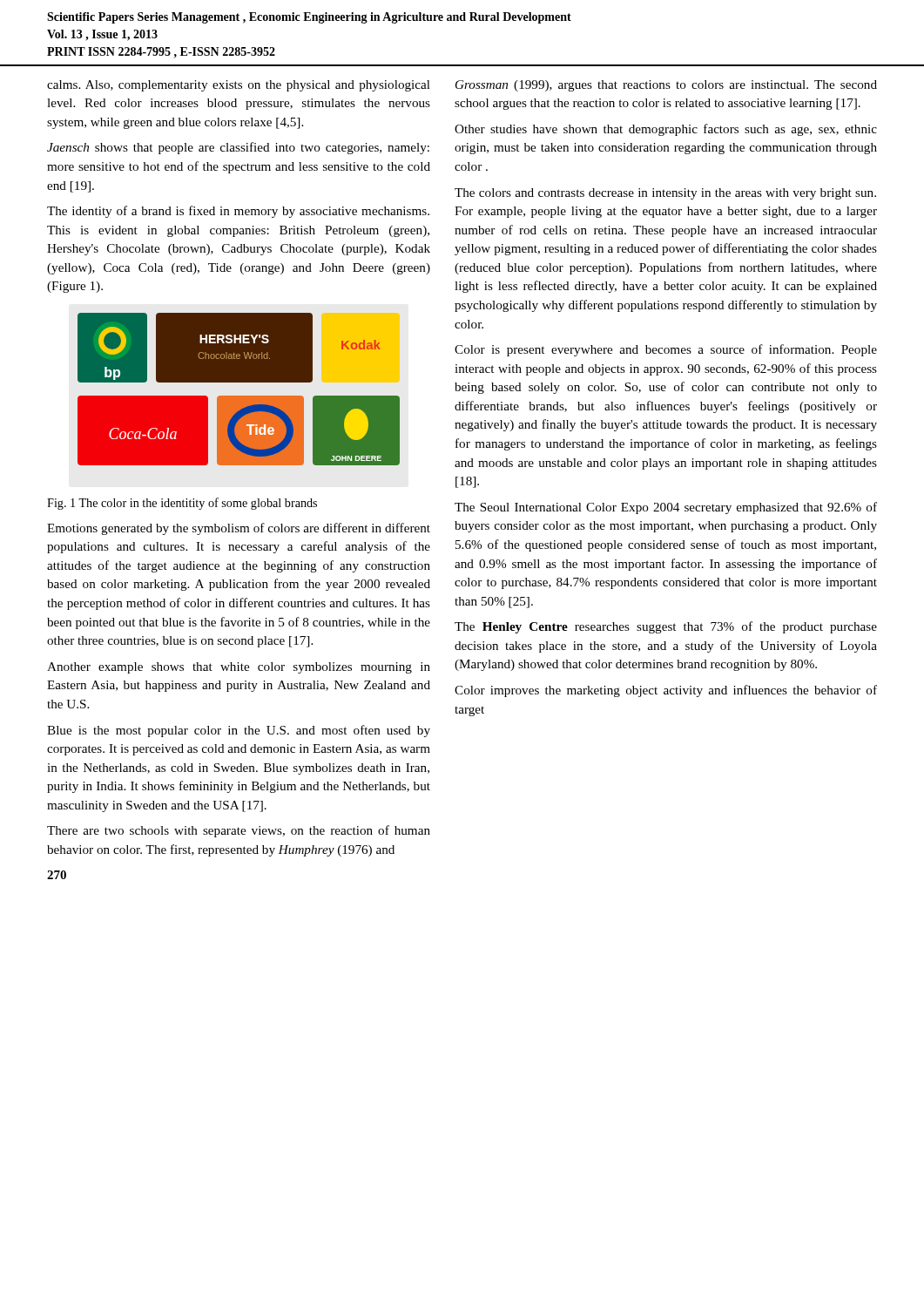
Task: Click on the passage starting "calms. Also, complementarity exists"
Action: [x=239, y=103]
